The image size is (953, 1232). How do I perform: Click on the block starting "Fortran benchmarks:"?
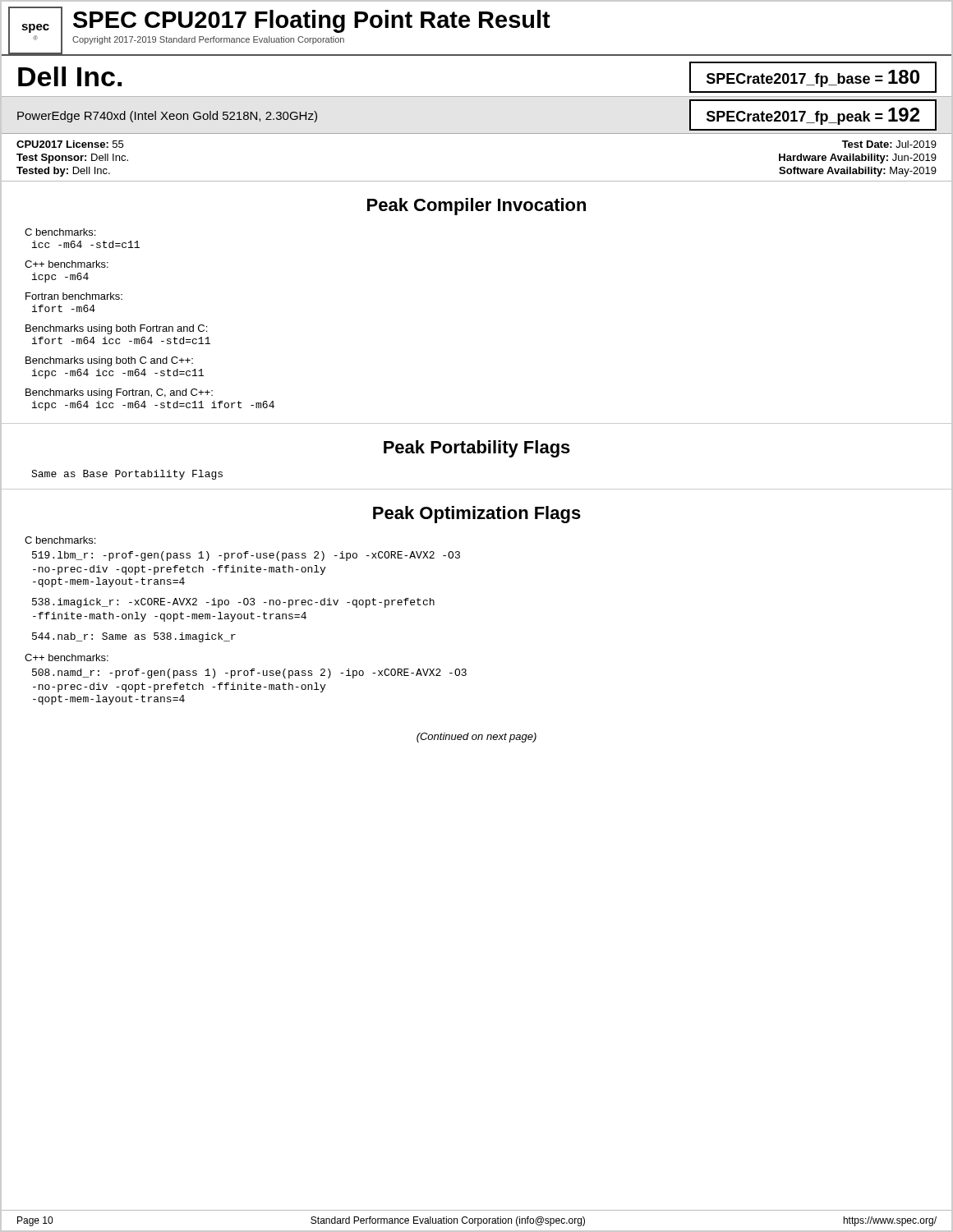74,296
